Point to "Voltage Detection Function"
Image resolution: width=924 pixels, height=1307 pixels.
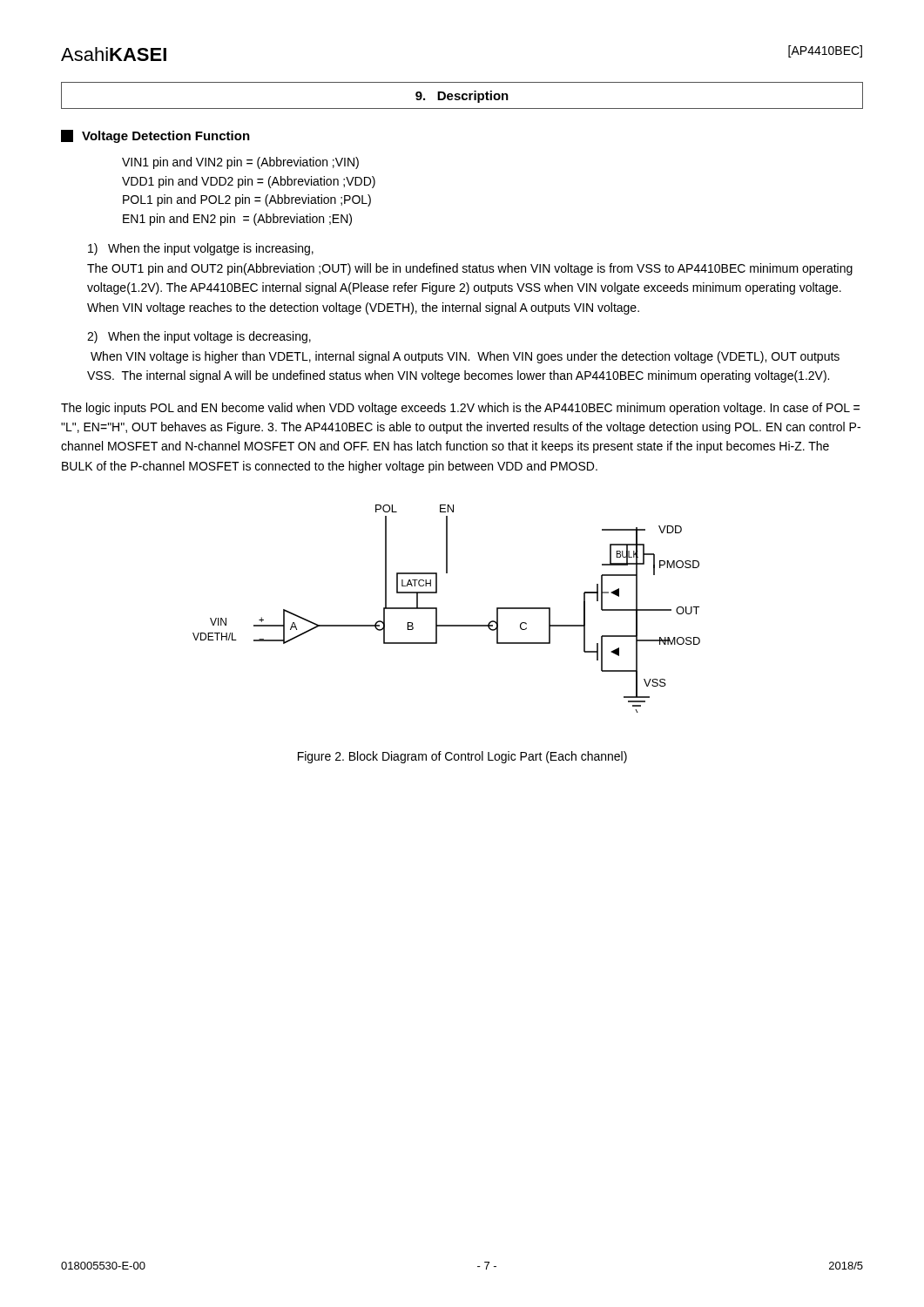(x=156, y=135)
